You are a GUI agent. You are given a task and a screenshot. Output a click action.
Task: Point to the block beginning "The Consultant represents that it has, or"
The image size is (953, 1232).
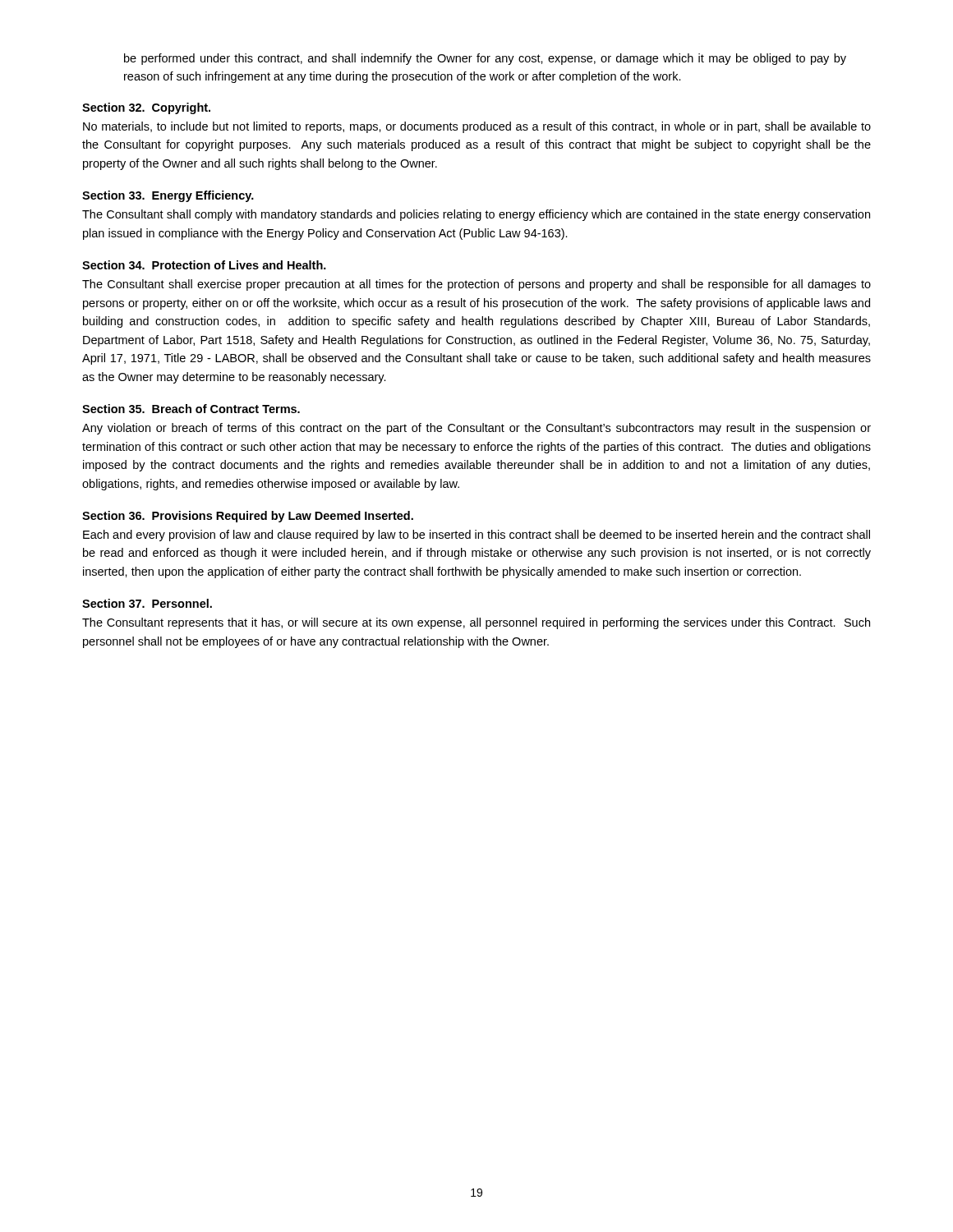click(x=476, y=632)
